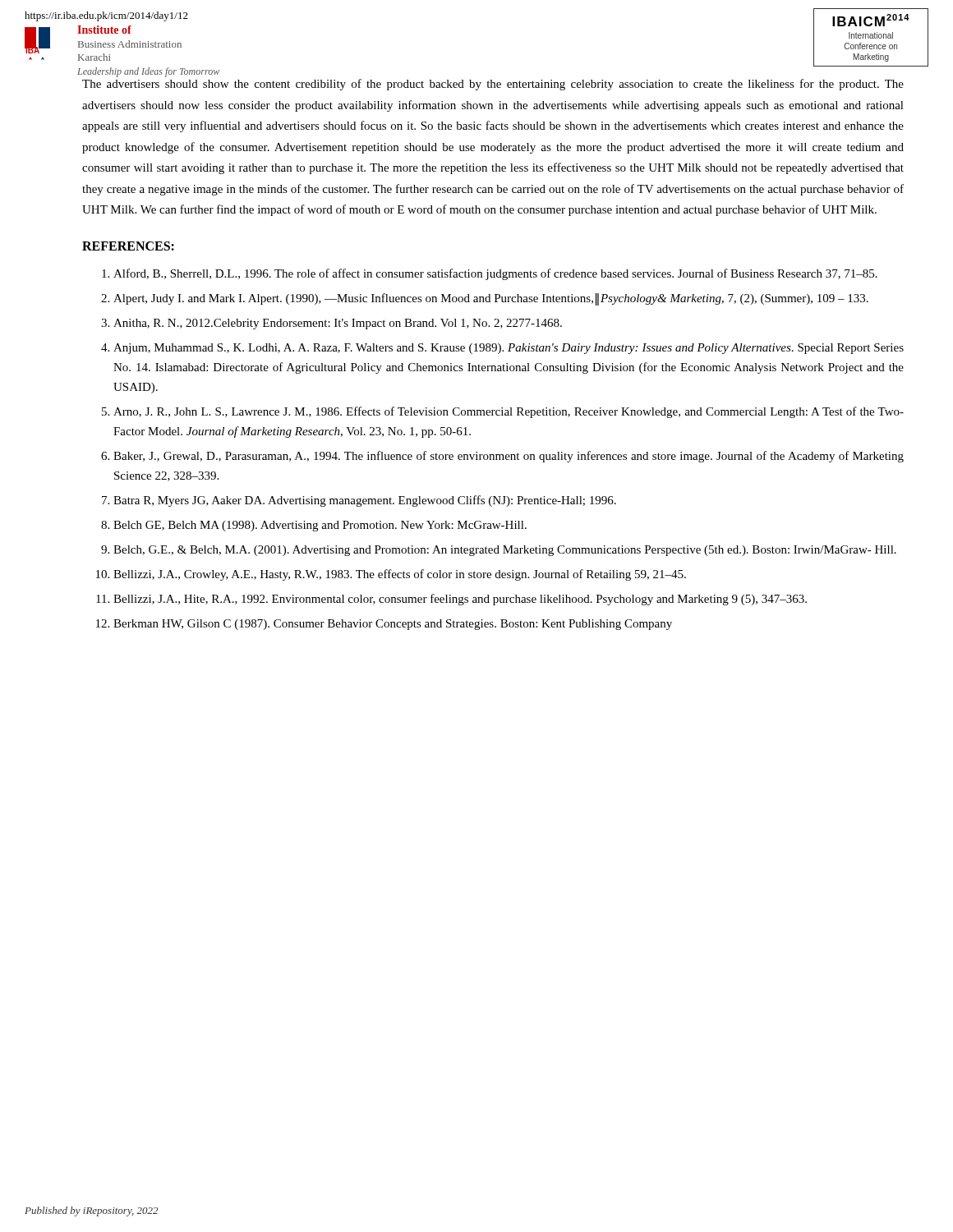Where is the passage that starts "Arno, J. R., John L. S., Lawrence J."?
This screenshot has height=1232, width=953.
509,421
